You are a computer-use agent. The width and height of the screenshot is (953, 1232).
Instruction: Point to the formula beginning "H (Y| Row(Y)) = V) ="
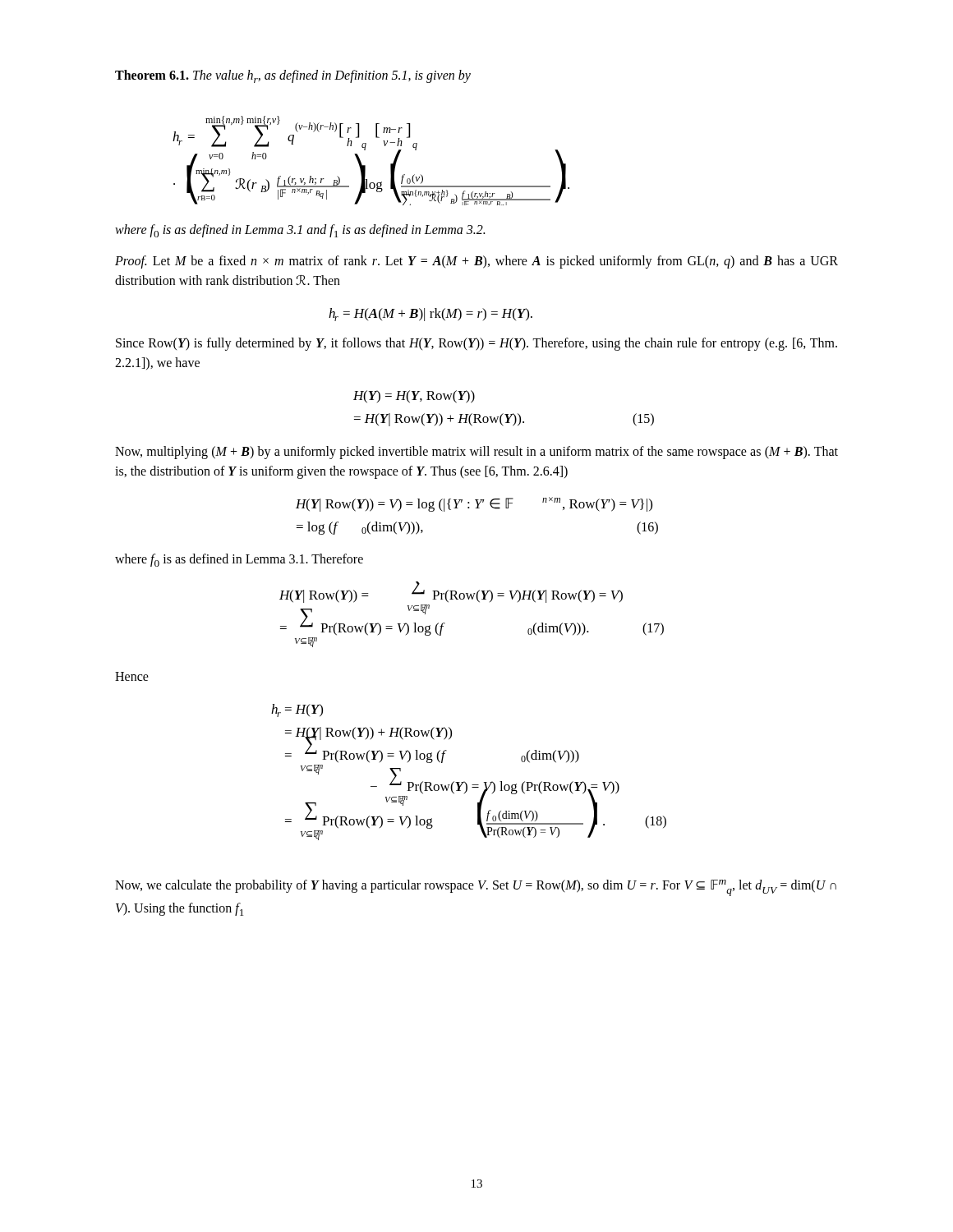click(x=476, y=514)
